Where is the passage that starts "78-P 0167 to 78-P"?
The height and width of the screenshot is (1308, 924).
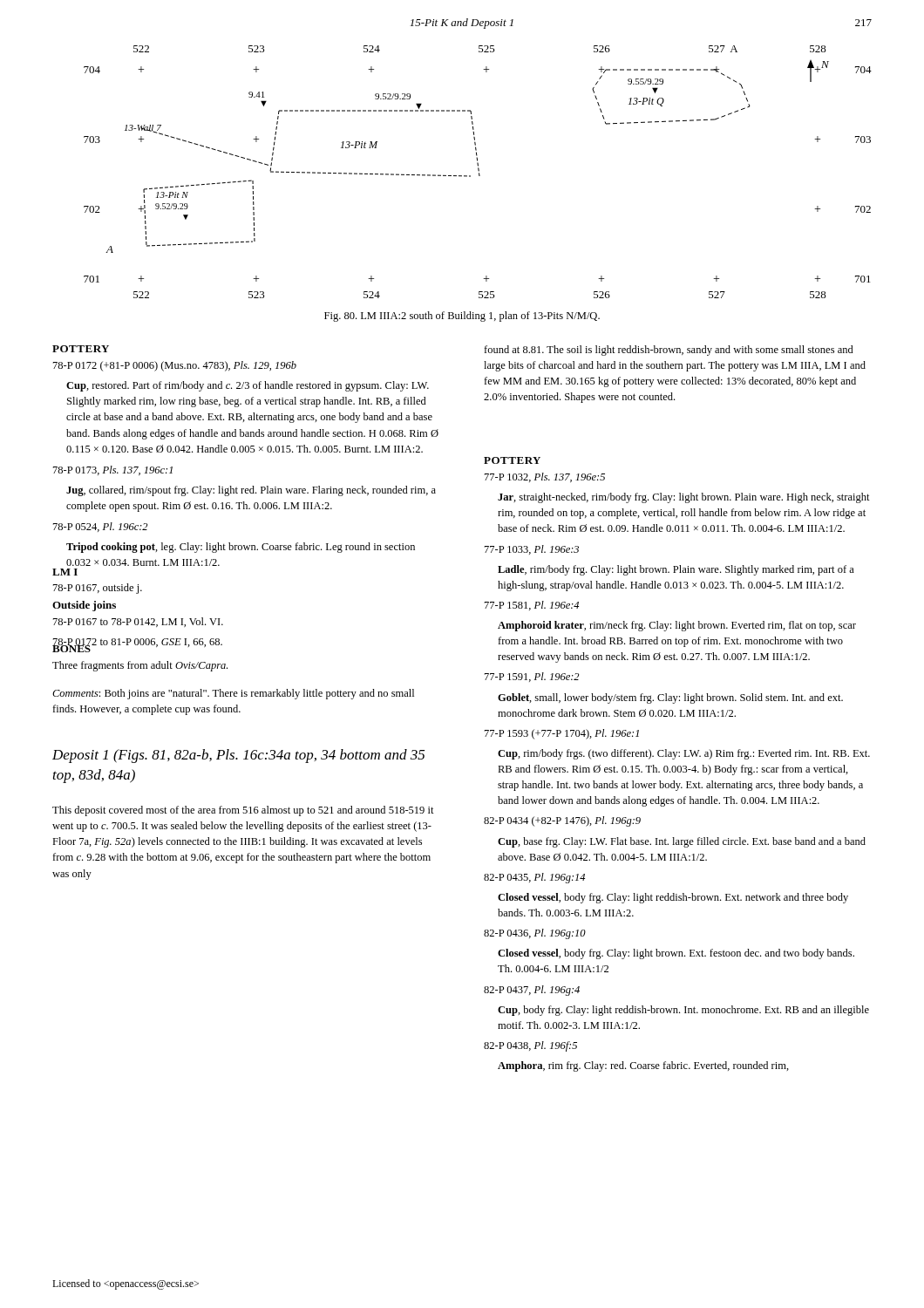pyautogui.click(x=138, y=622)
